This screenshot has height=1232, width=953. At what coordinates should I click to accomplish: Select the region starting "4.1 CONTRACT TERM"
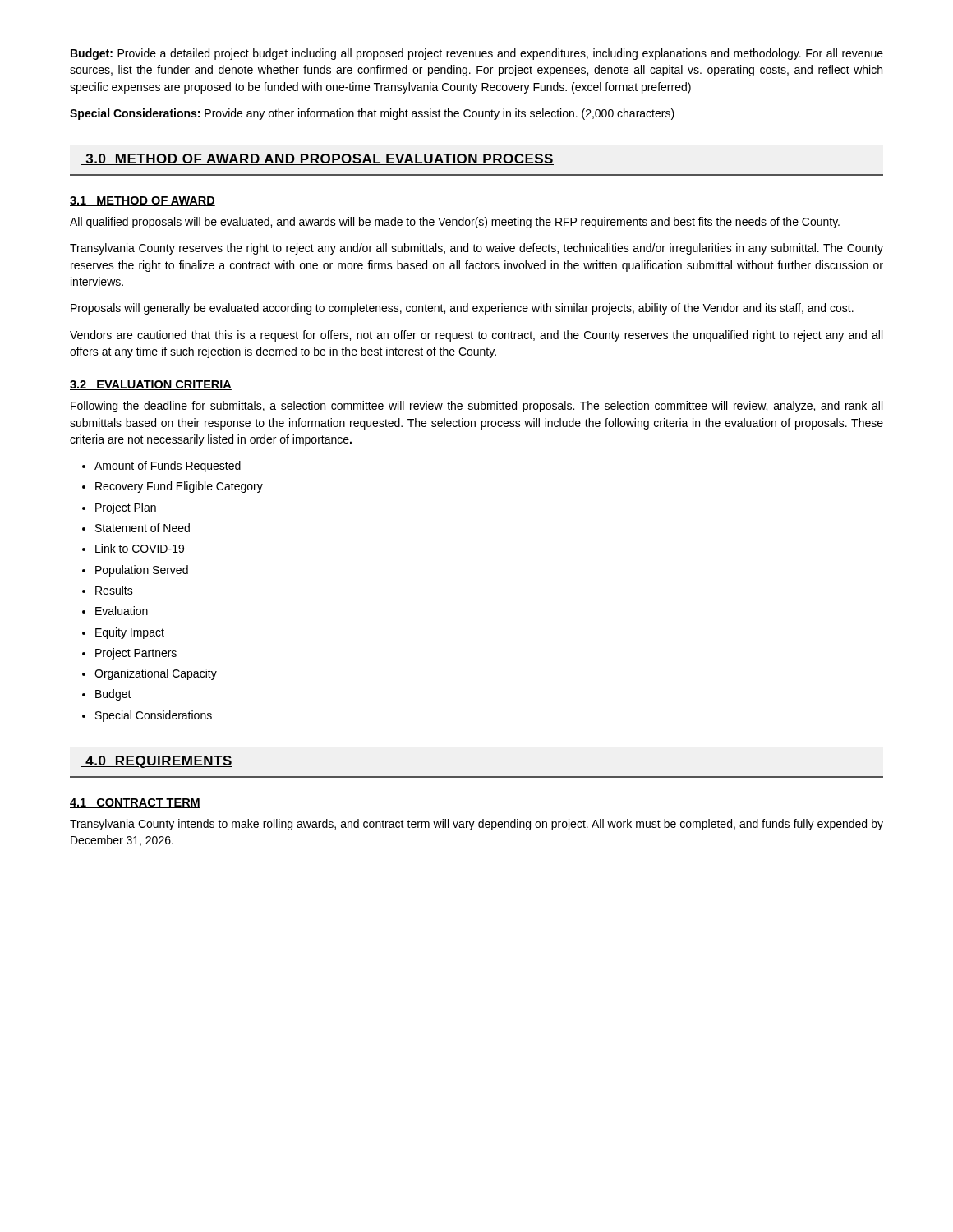click(x=135, y=802)
